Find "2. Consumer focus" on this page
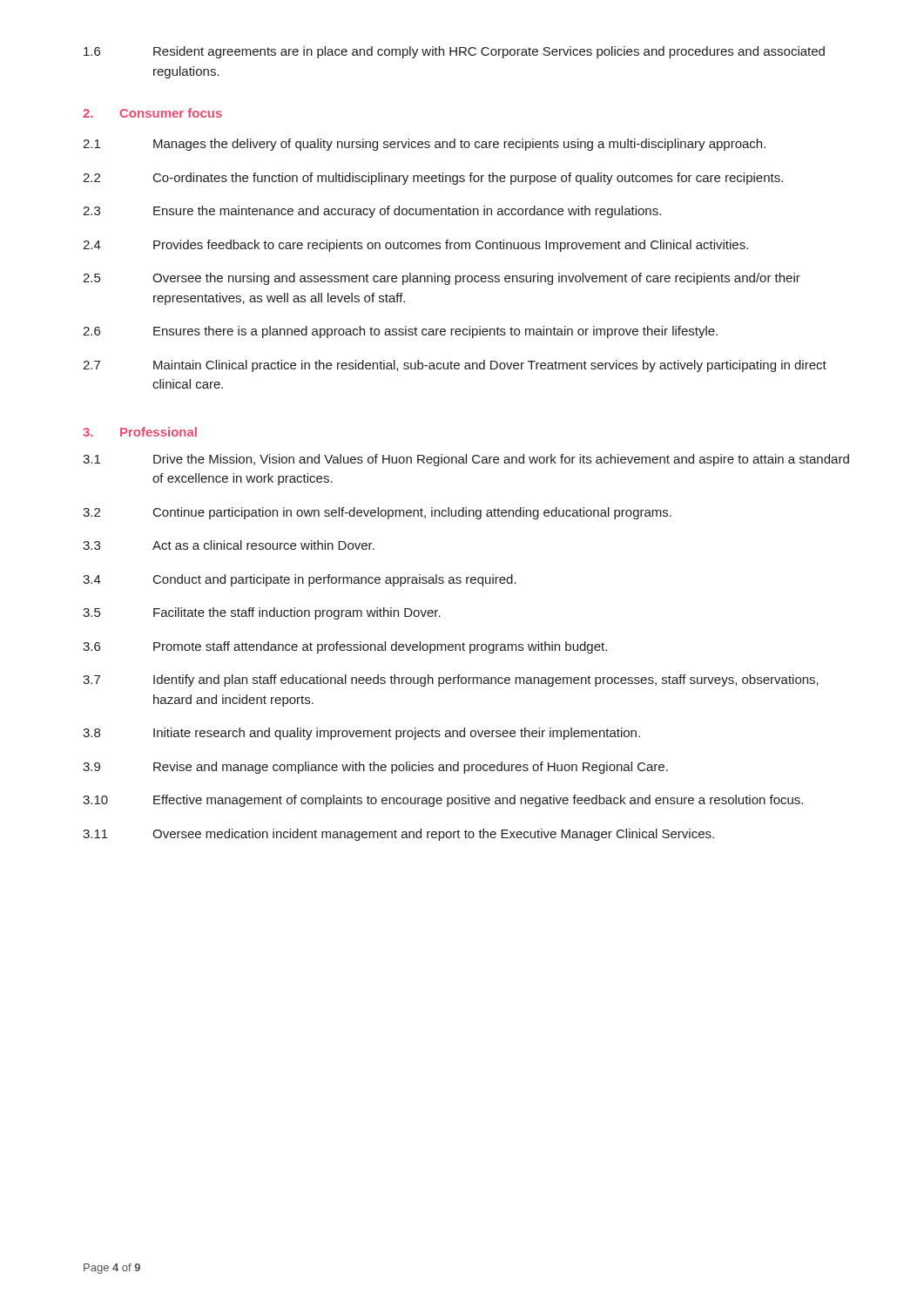The width and height of the screenshot is (924, 1307). pyautogui.click(x=153, y=113)
